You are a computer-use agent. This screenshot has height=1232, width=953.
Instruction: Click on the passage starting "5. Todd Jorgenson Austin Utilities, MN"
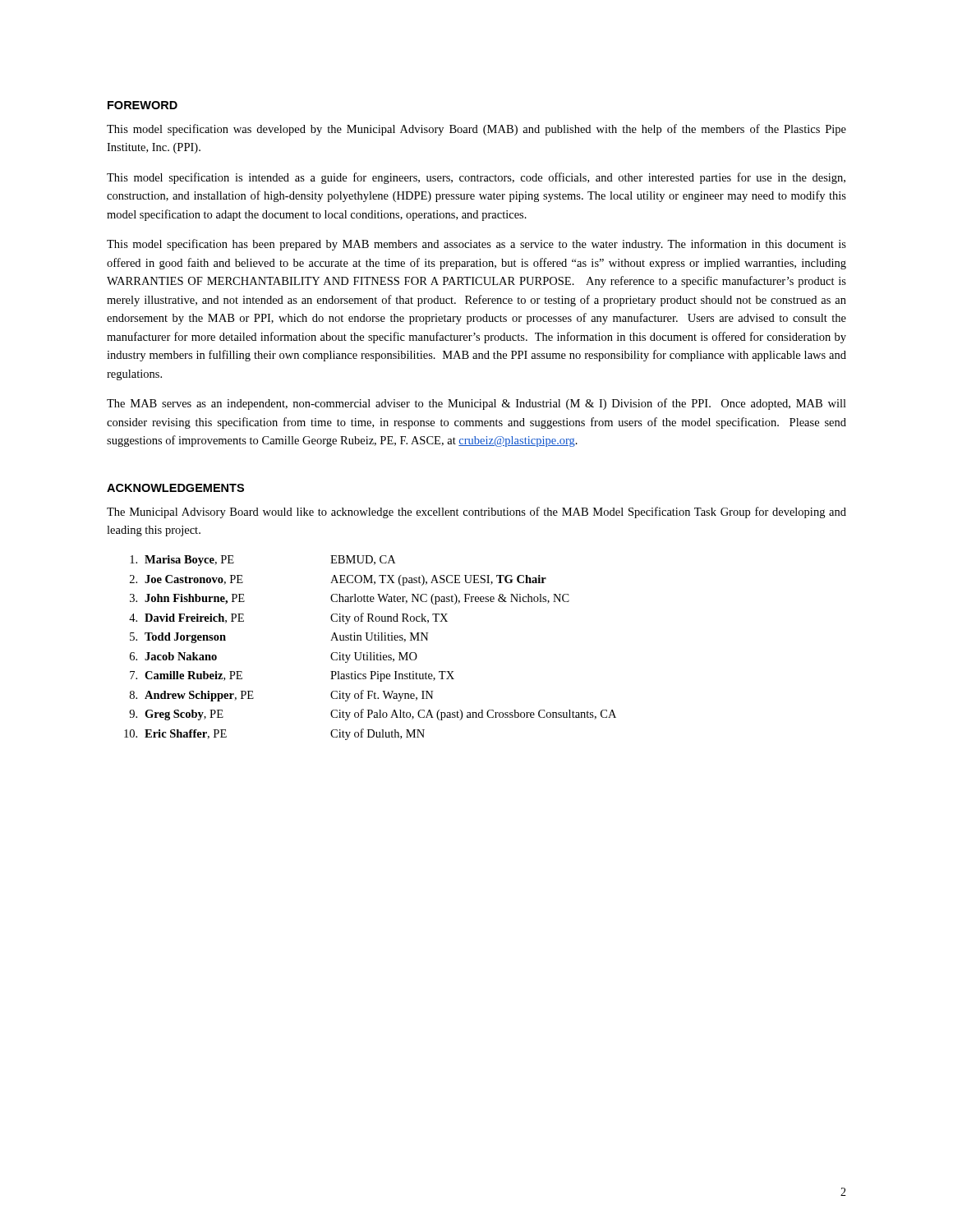[176, 638]
